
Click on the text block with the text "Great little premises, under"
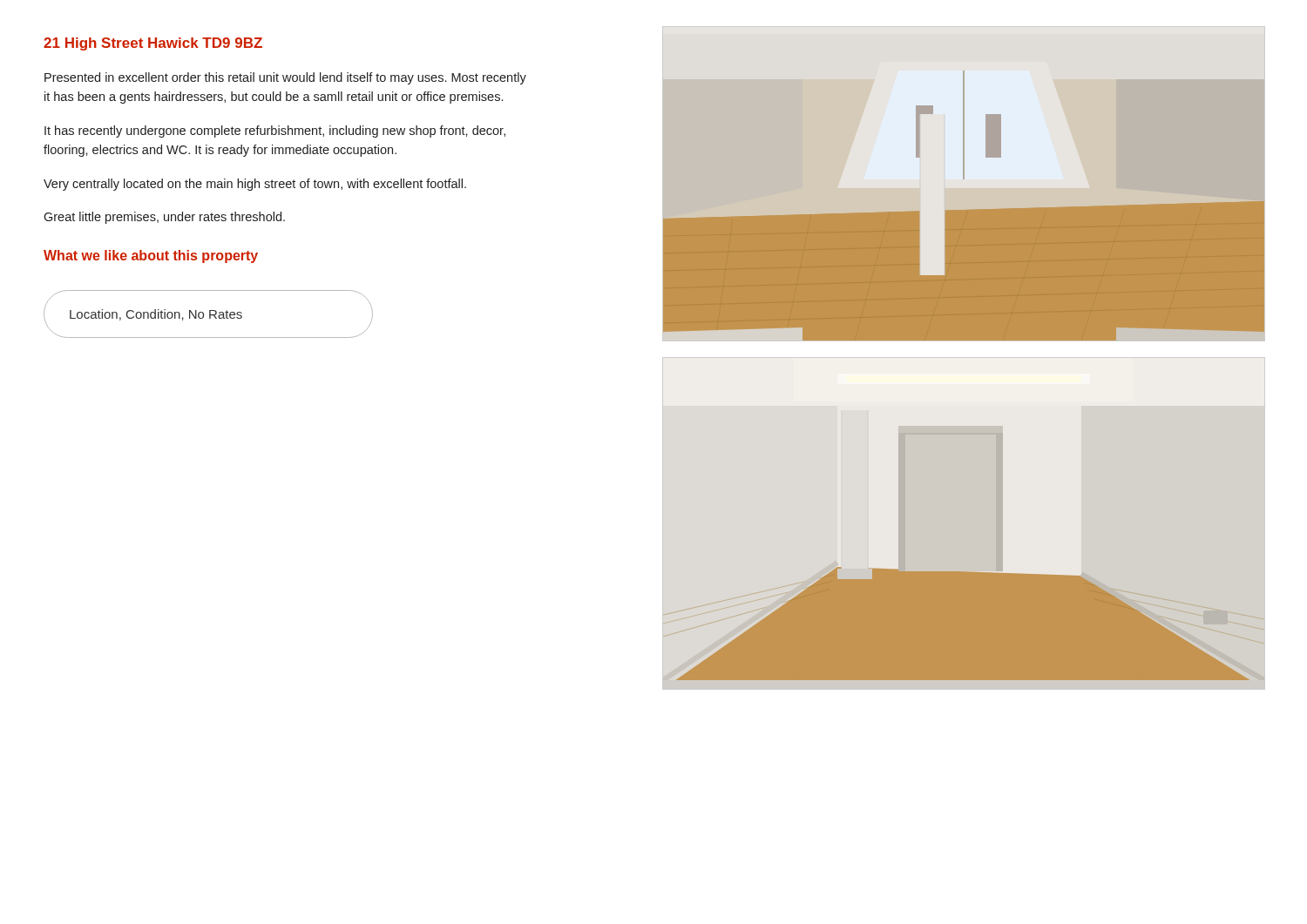click(x=165, y=217)
